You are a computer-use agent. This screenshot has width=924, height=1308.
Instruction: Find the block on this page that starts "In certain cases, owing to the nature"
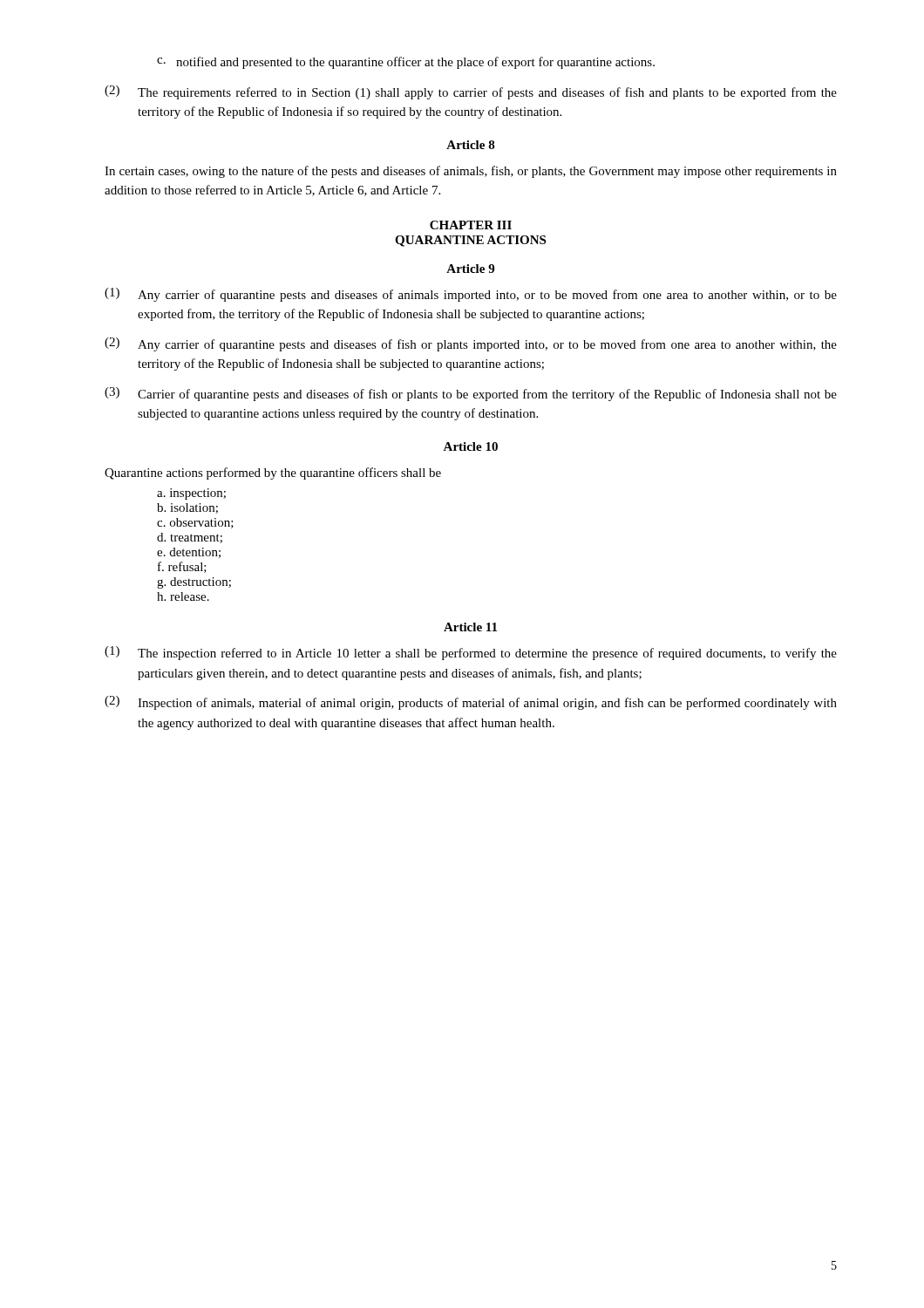coord(471,180)
